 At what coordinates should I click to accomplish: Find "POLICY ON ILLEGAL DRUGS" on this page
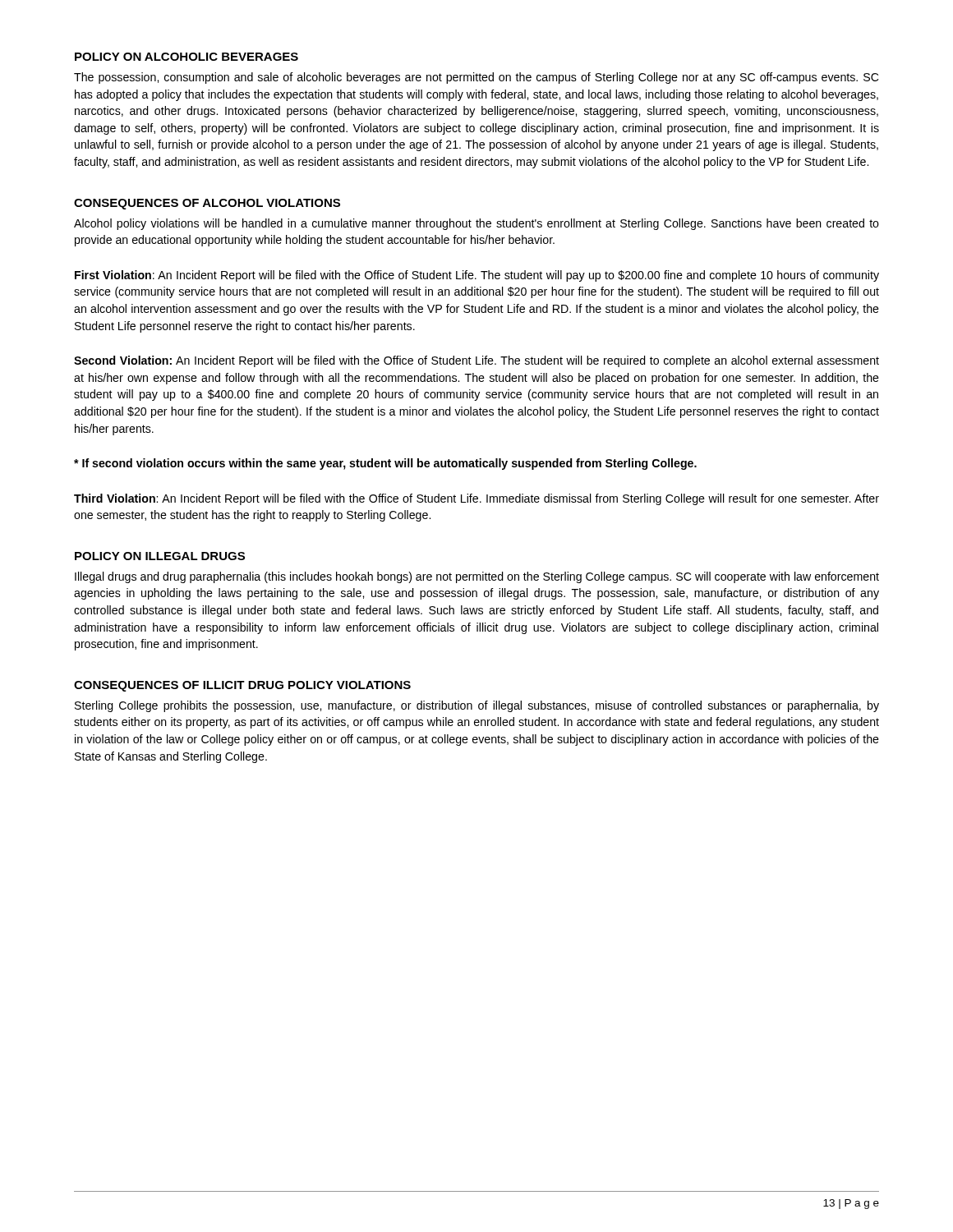pyautogui.click(x=160, y=556)
